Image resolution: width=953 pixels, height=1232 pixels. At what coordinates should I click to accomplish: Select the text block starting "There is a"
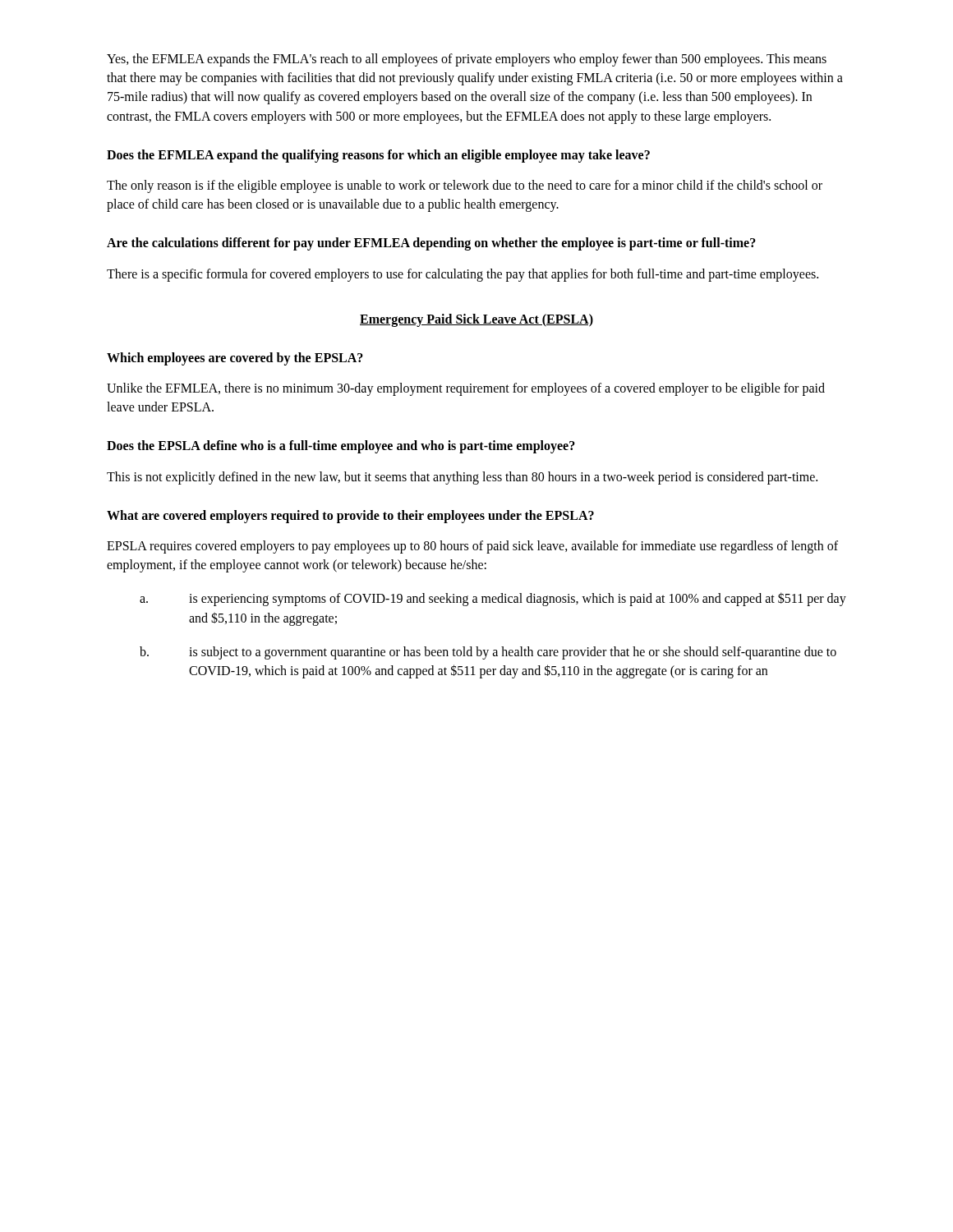(x=463, y=274)
